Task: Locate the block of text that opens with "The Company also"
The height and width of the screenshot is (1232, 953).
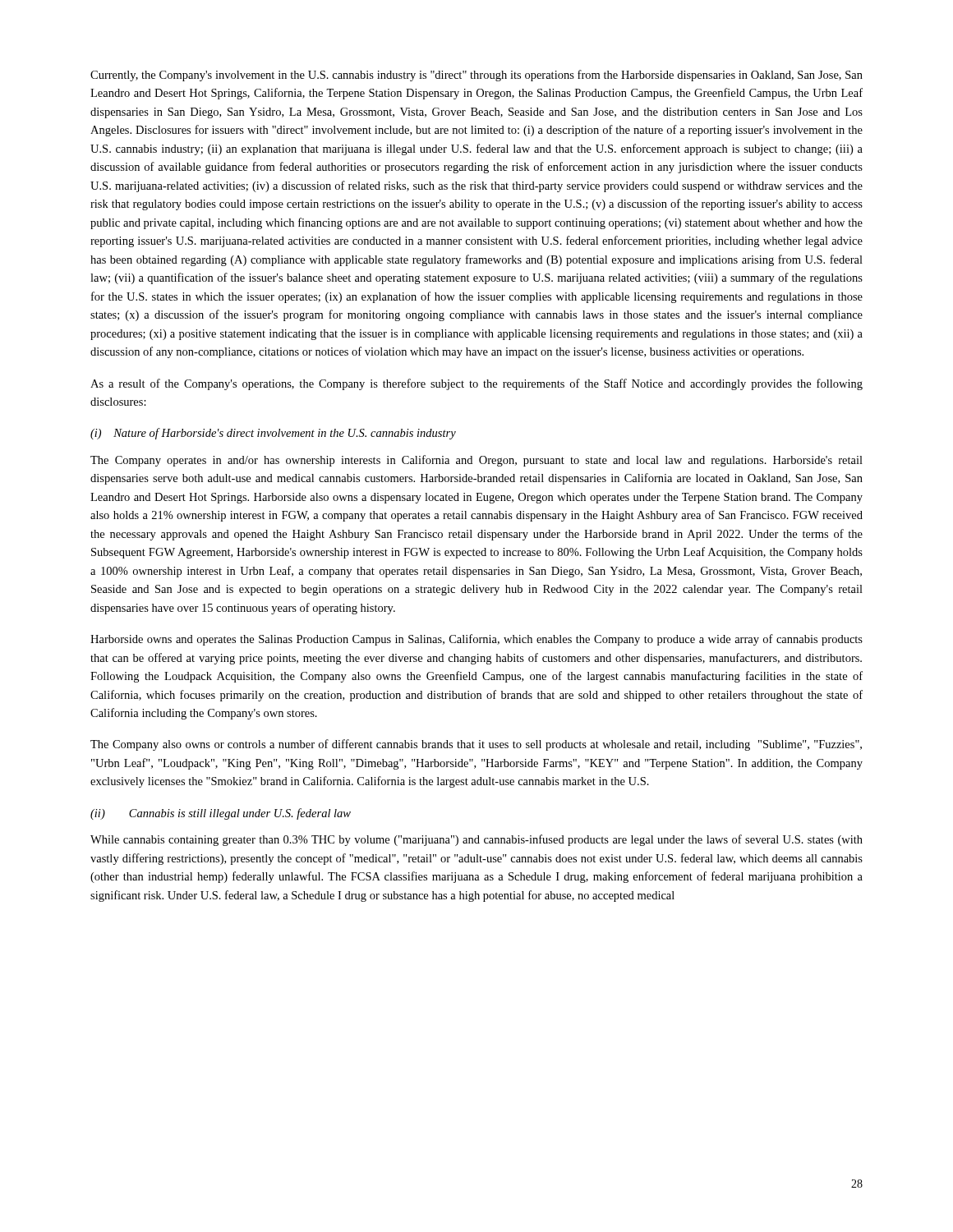Action: click(x=476, y=763)
